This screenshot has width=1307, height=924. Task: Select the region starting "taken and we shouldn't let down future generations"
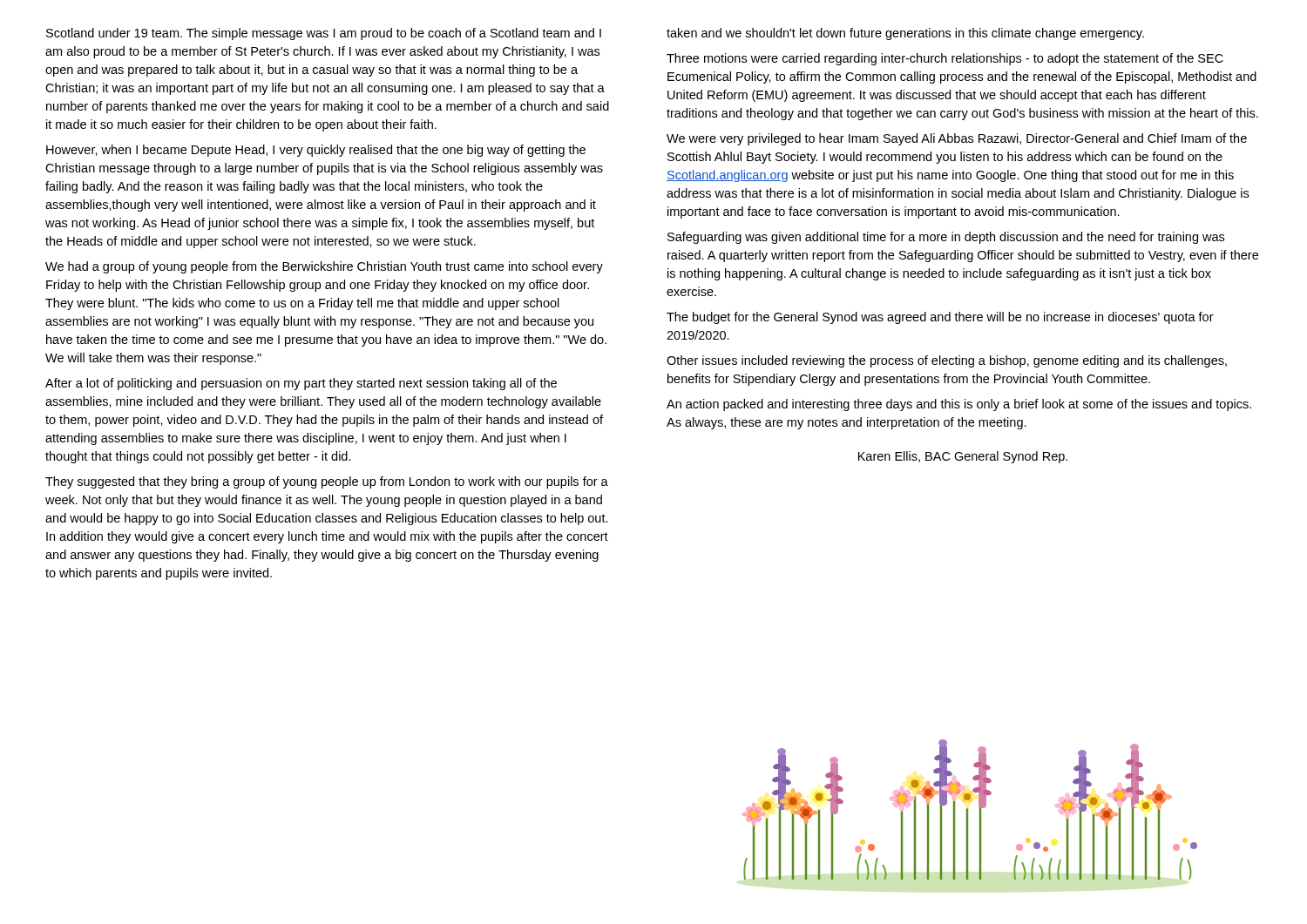[x=963, y=245]
